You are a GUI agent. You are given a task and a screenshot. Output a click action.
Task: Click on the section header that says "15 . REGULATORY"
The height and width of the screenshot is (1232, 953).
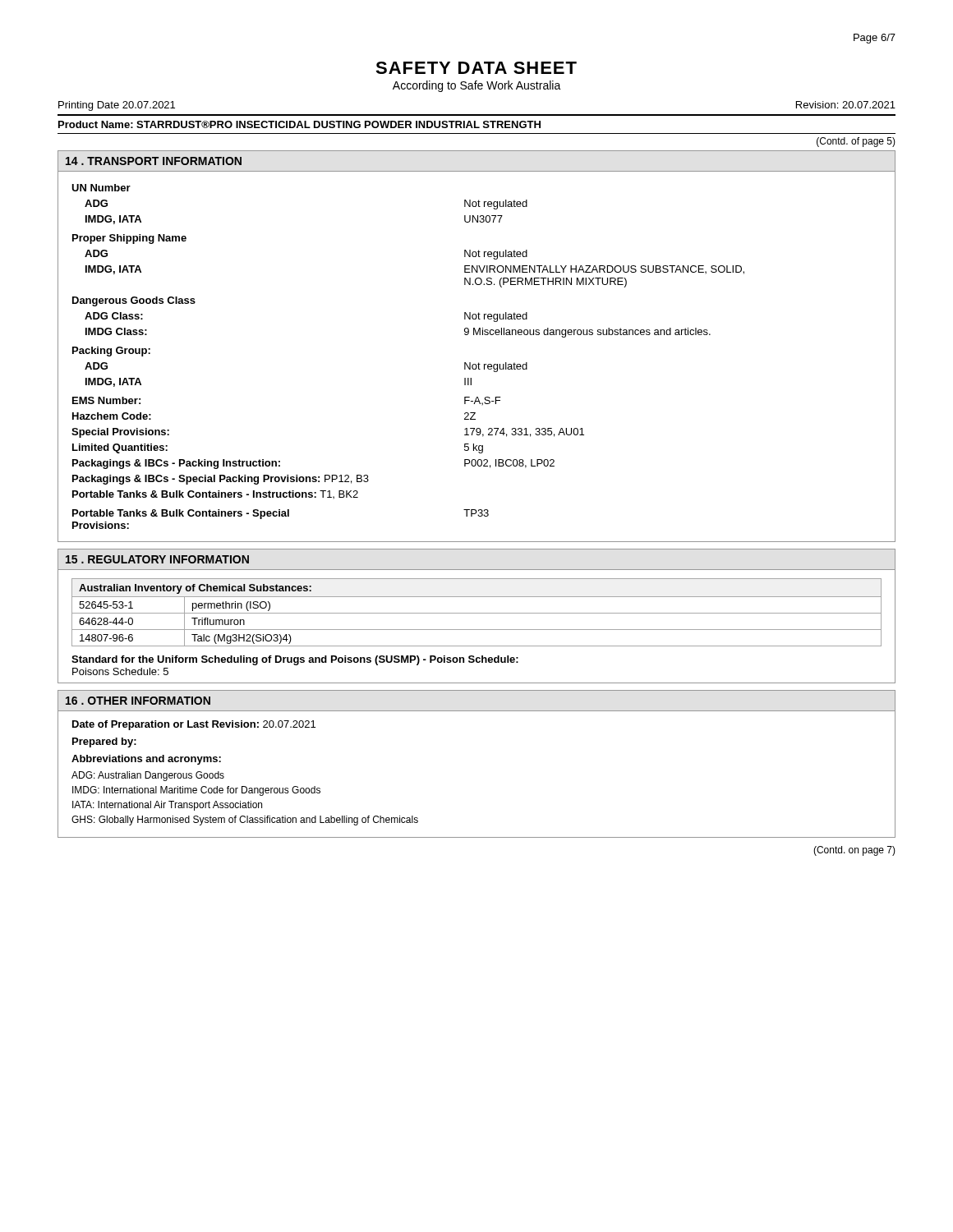tap(157, 559)
